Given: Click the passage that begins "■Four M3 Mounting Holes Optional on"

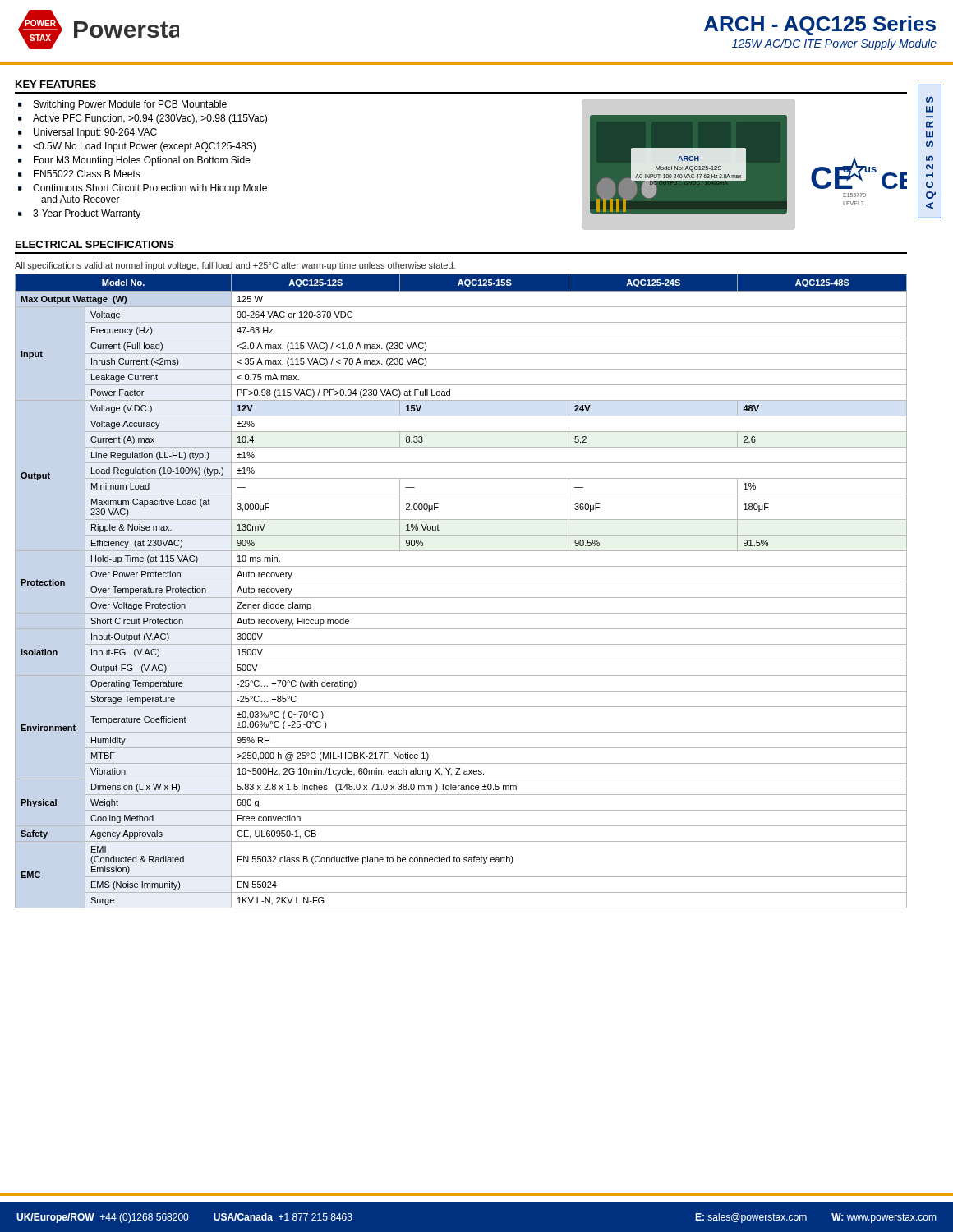Looking at the screenshot, I should pos(134,160).
